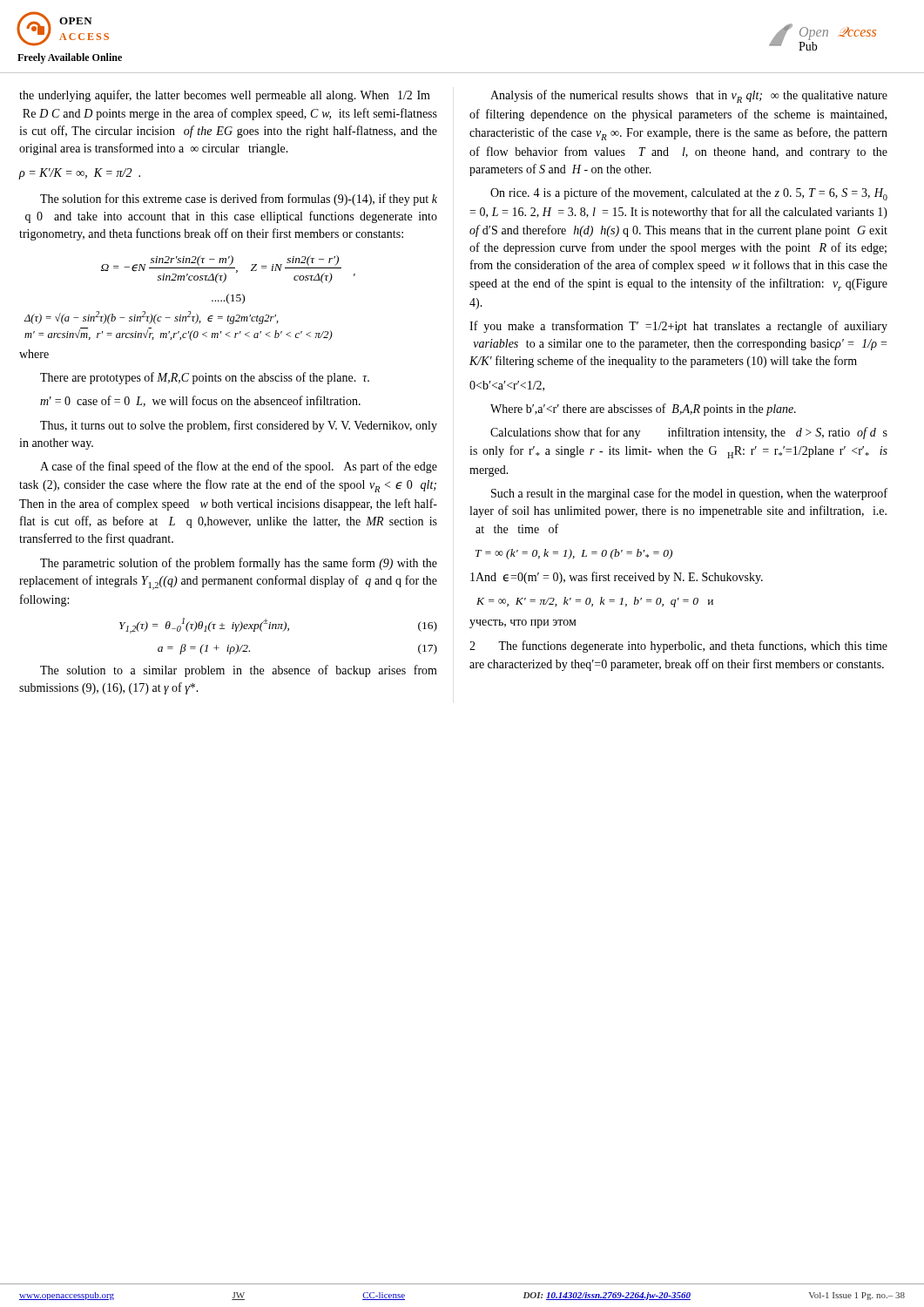Click where it says "a = β = (1 + iρ)/2. (17)"
This screenshot has width=924, height=1307.
(x=228, y=648)
